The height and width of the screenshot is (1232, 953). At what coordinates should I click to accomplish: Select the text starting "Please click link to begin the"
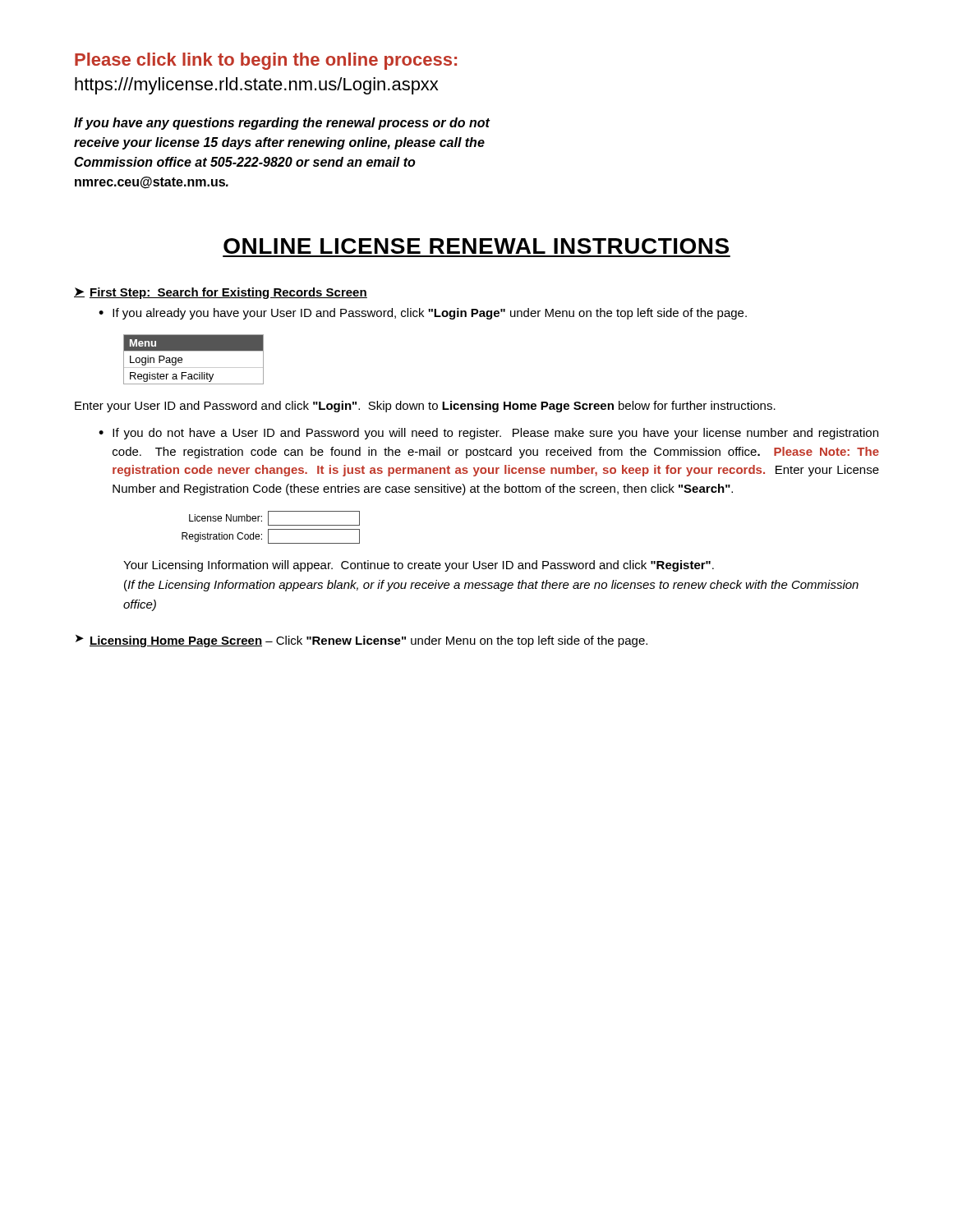266,60
